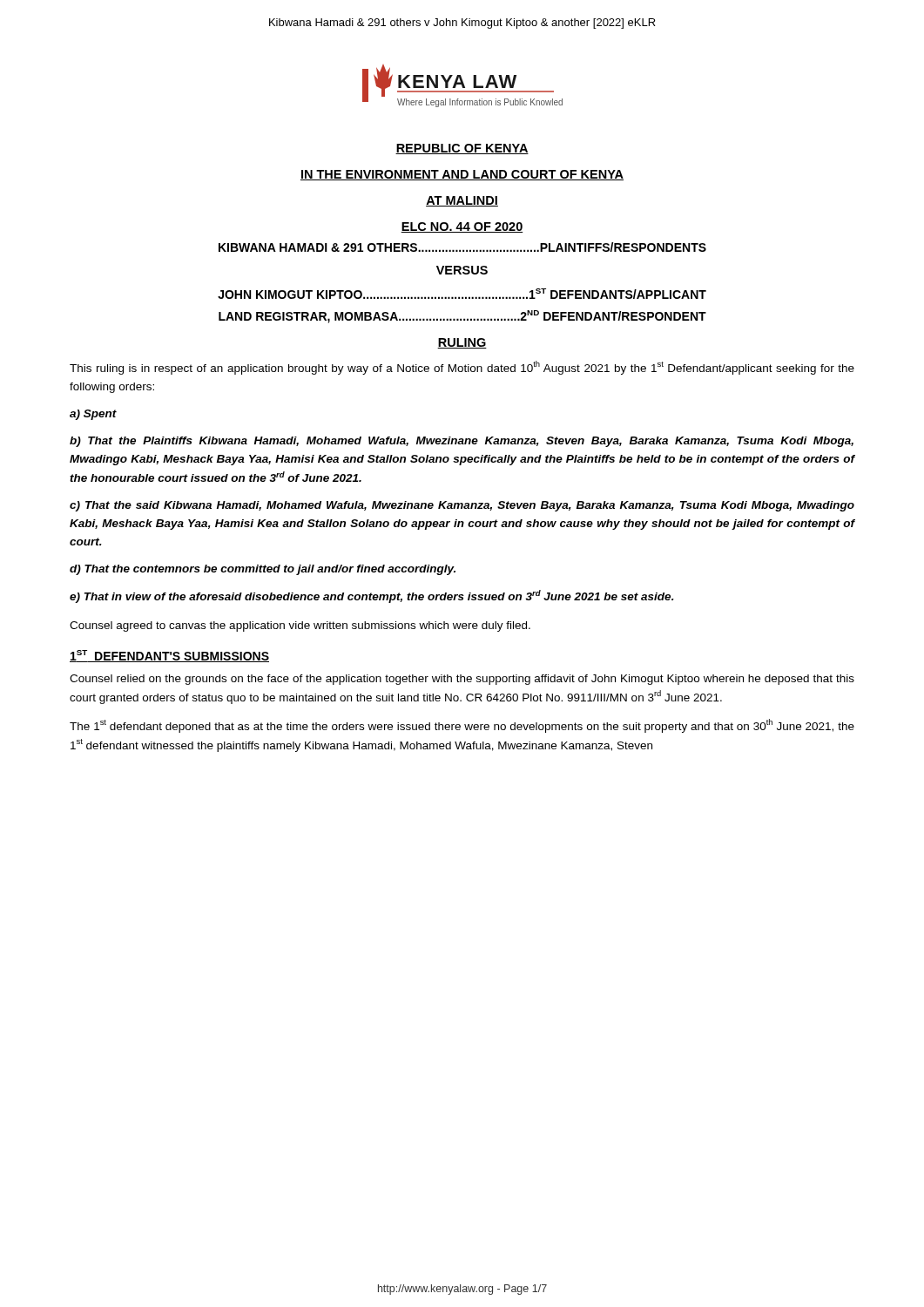The image size is (924, 1307).
Task: Point to "AT MALINDI"
Action: pos(462,200)
